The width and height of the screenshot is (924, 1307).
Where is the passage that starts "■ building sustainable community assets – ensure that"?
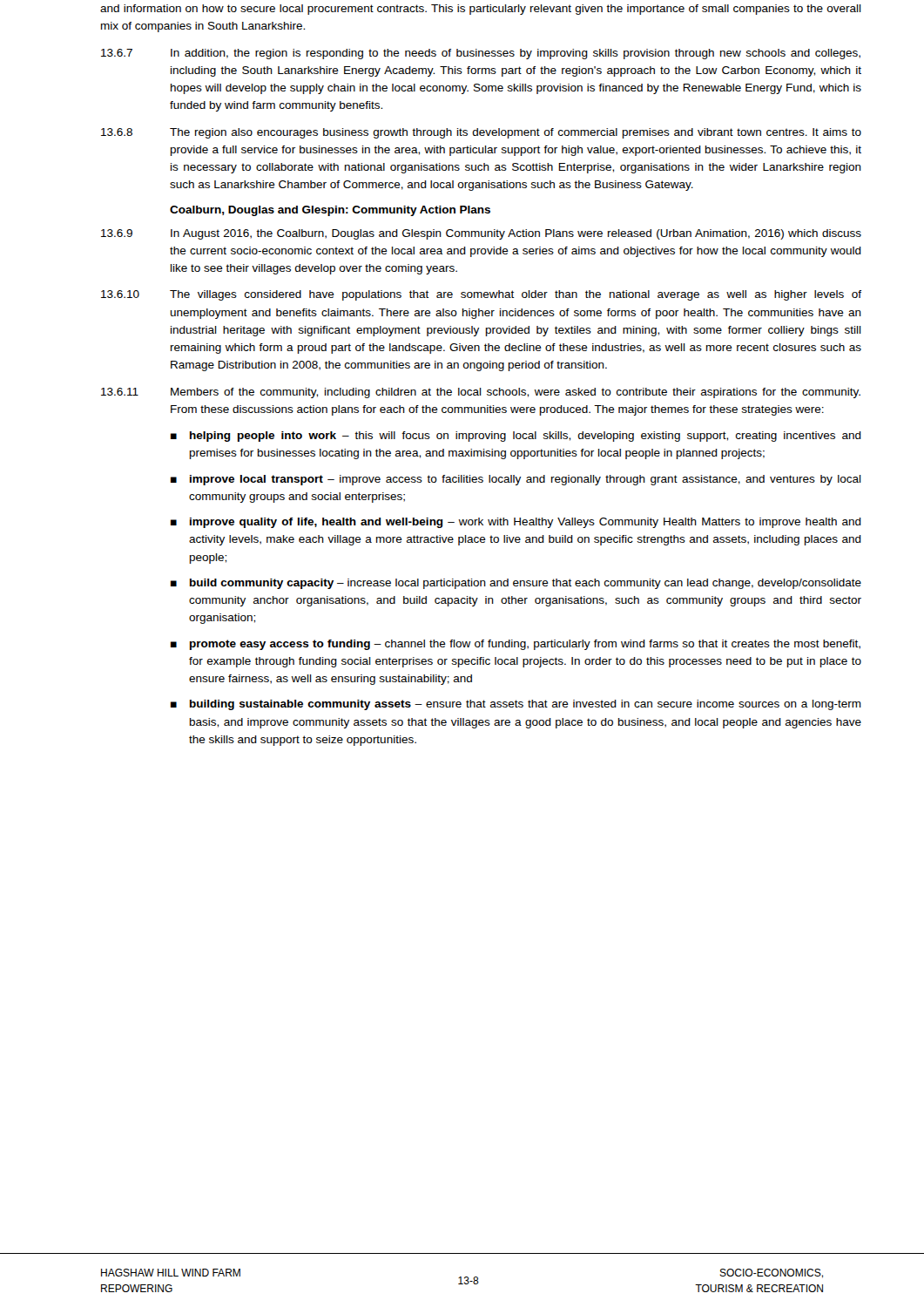[x=516, y=722]
